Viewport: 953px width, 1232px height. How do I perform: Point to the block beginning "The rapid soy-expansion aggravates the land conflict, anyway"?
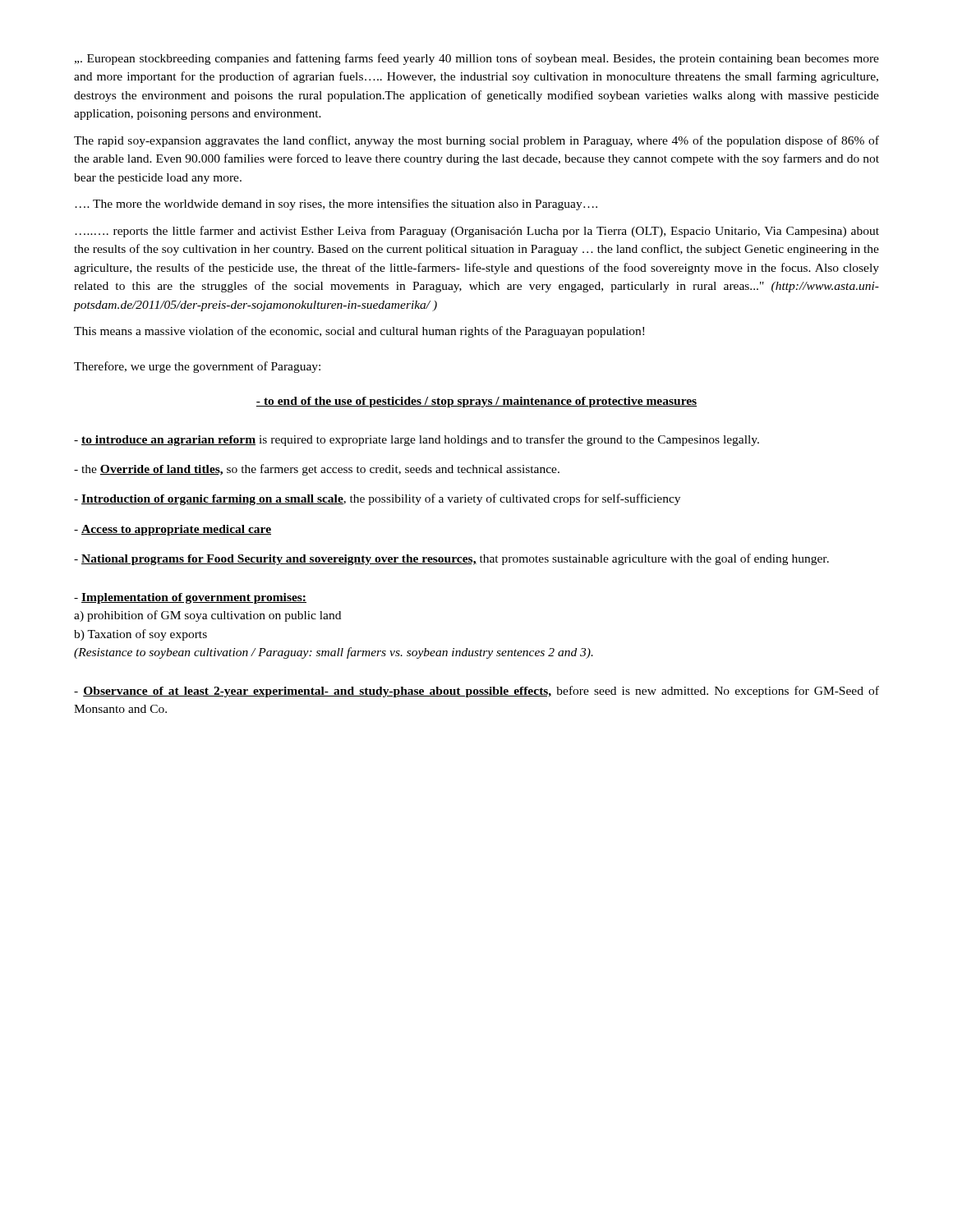(x=476, y=158)
